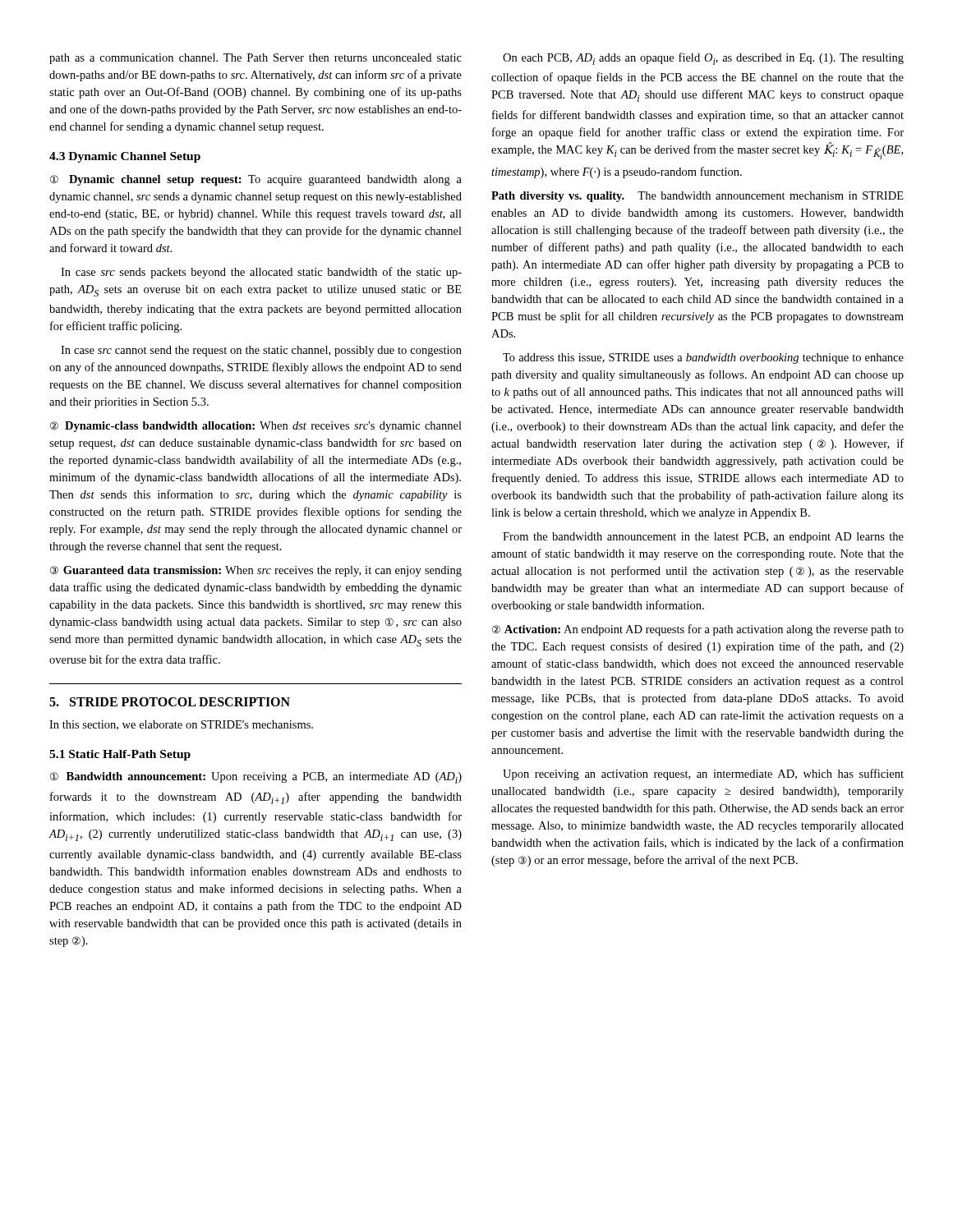Locate the block of text that opens with "In case src cannot send the"

click(255, 376)
